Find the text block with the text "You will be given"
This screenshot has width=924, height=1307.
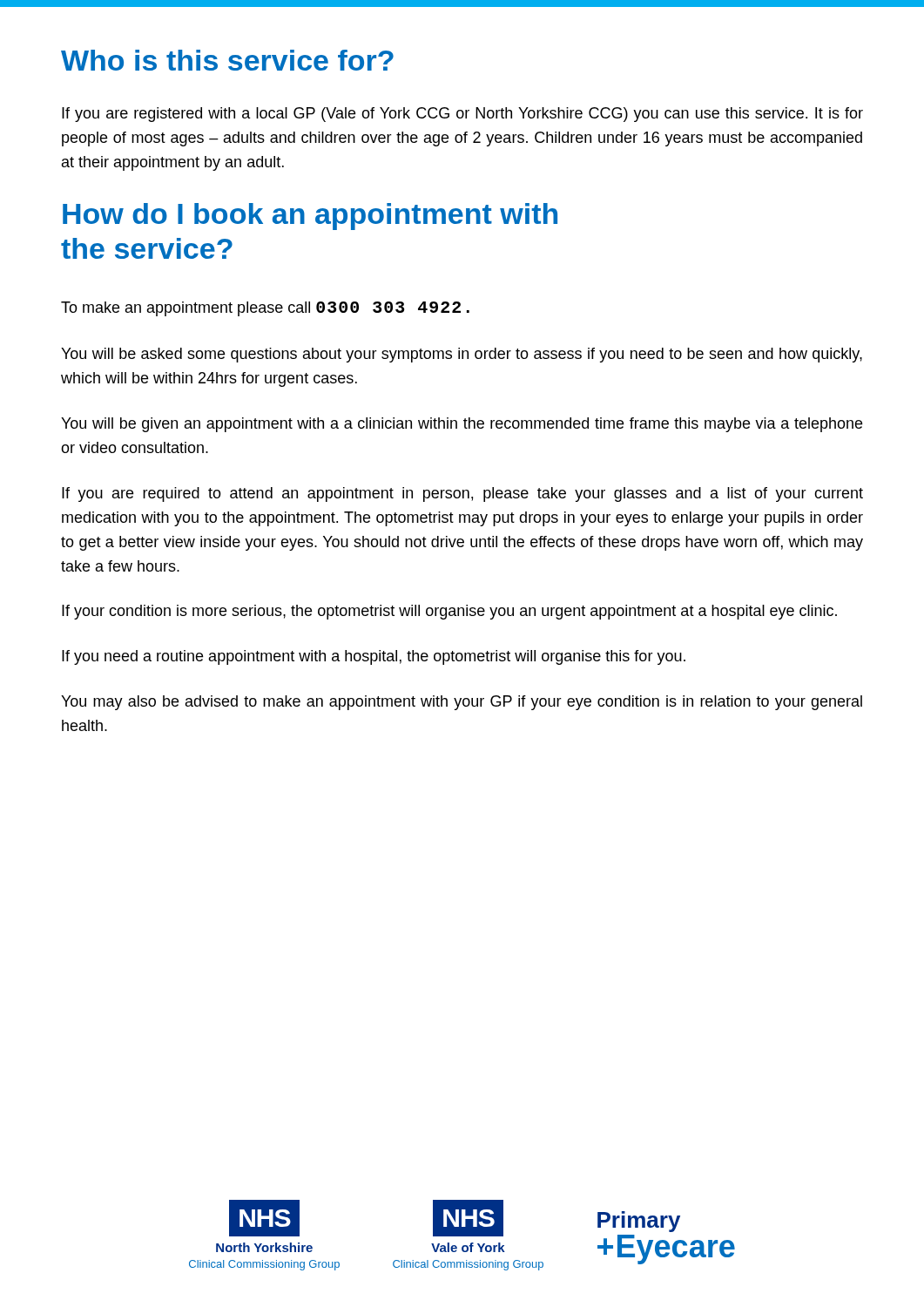pos(462,437)
